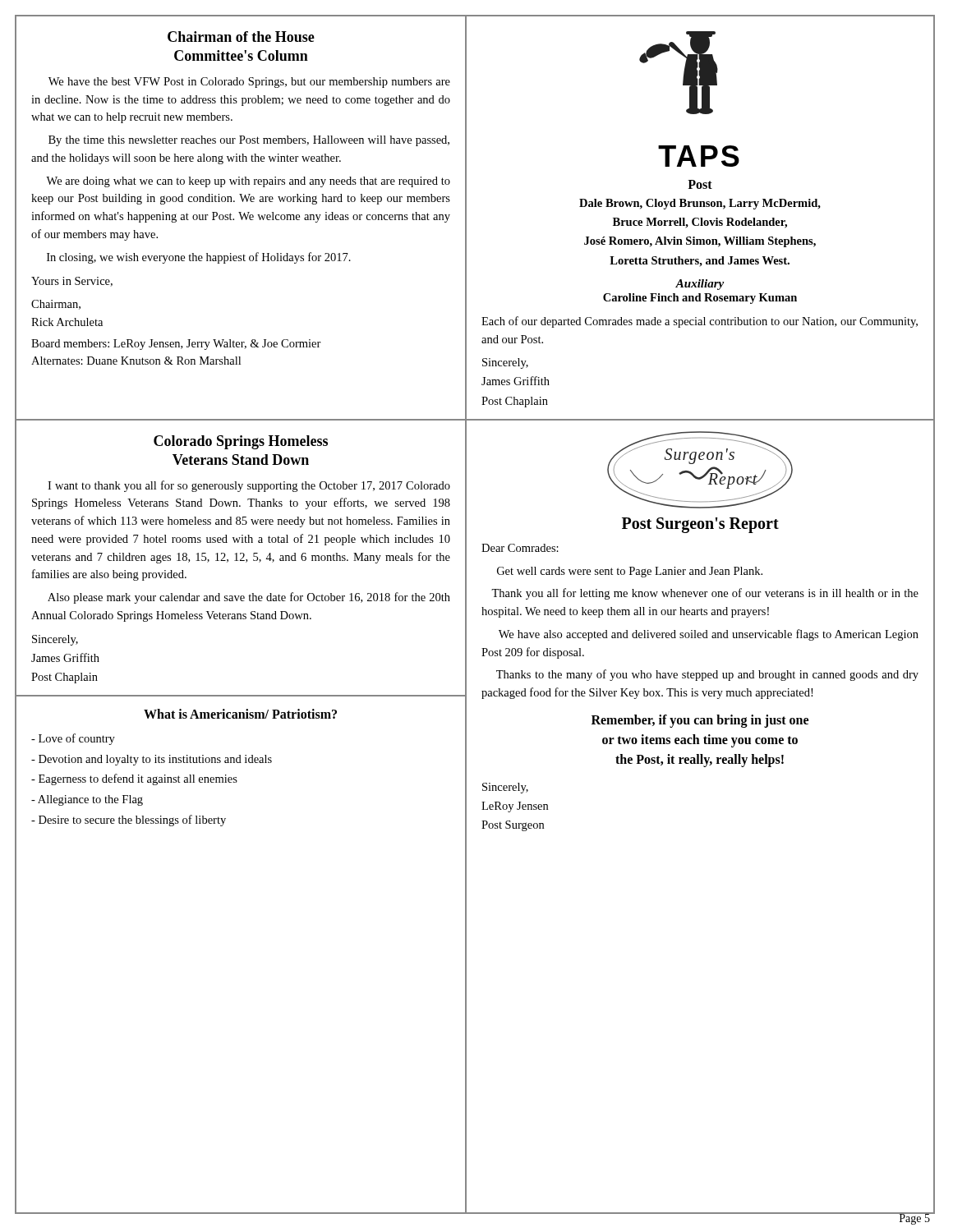Find the text block with the text "By the time this"
953x1232 pixels.
[241, 149]
